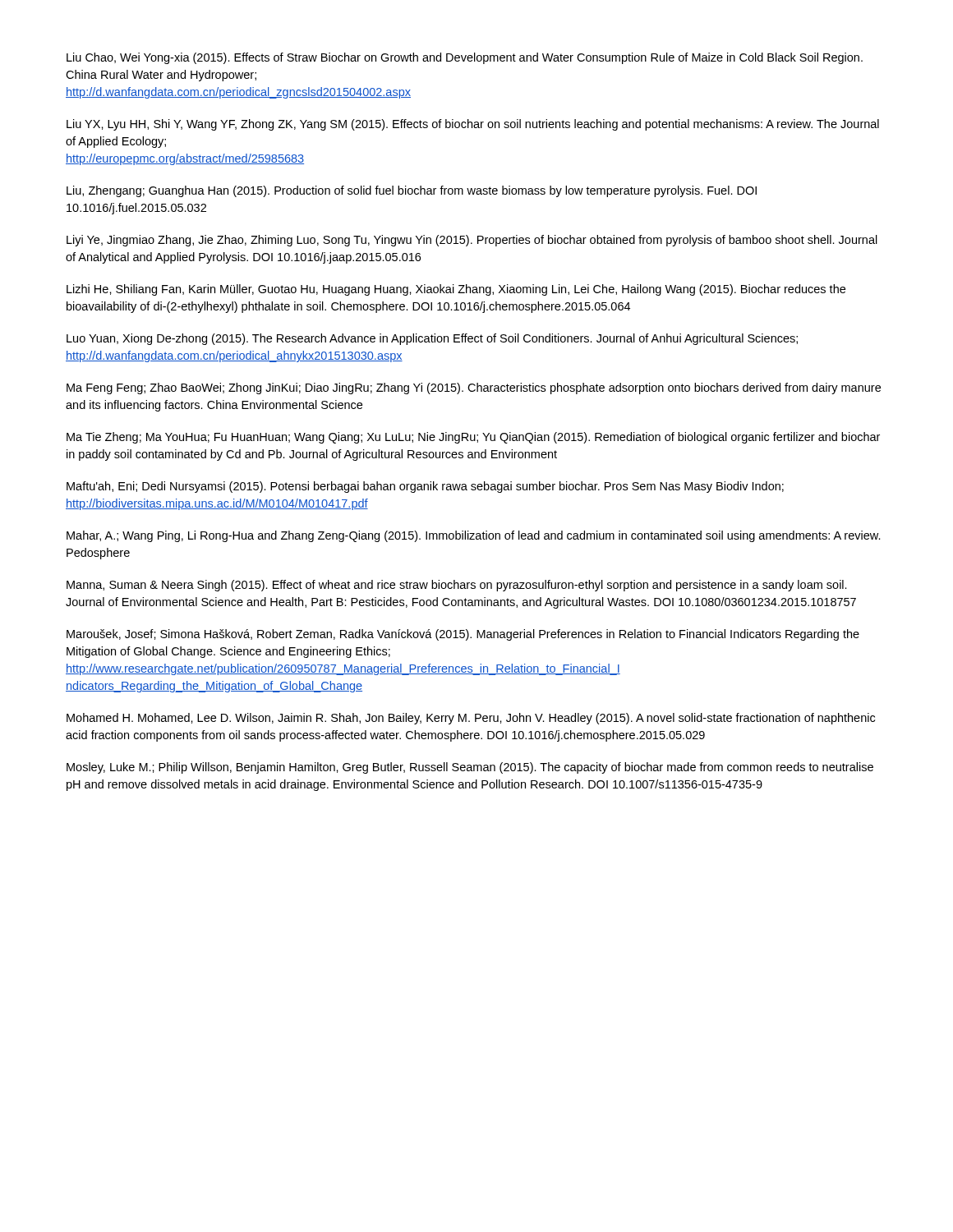Navigate to the block starting "Maftu'ah, Eni; Dedi Nursyamsi (2015). Potensi berbagai bahan"
The width and height of the screenshot is (953, 1232).
(x=425, y=495)
